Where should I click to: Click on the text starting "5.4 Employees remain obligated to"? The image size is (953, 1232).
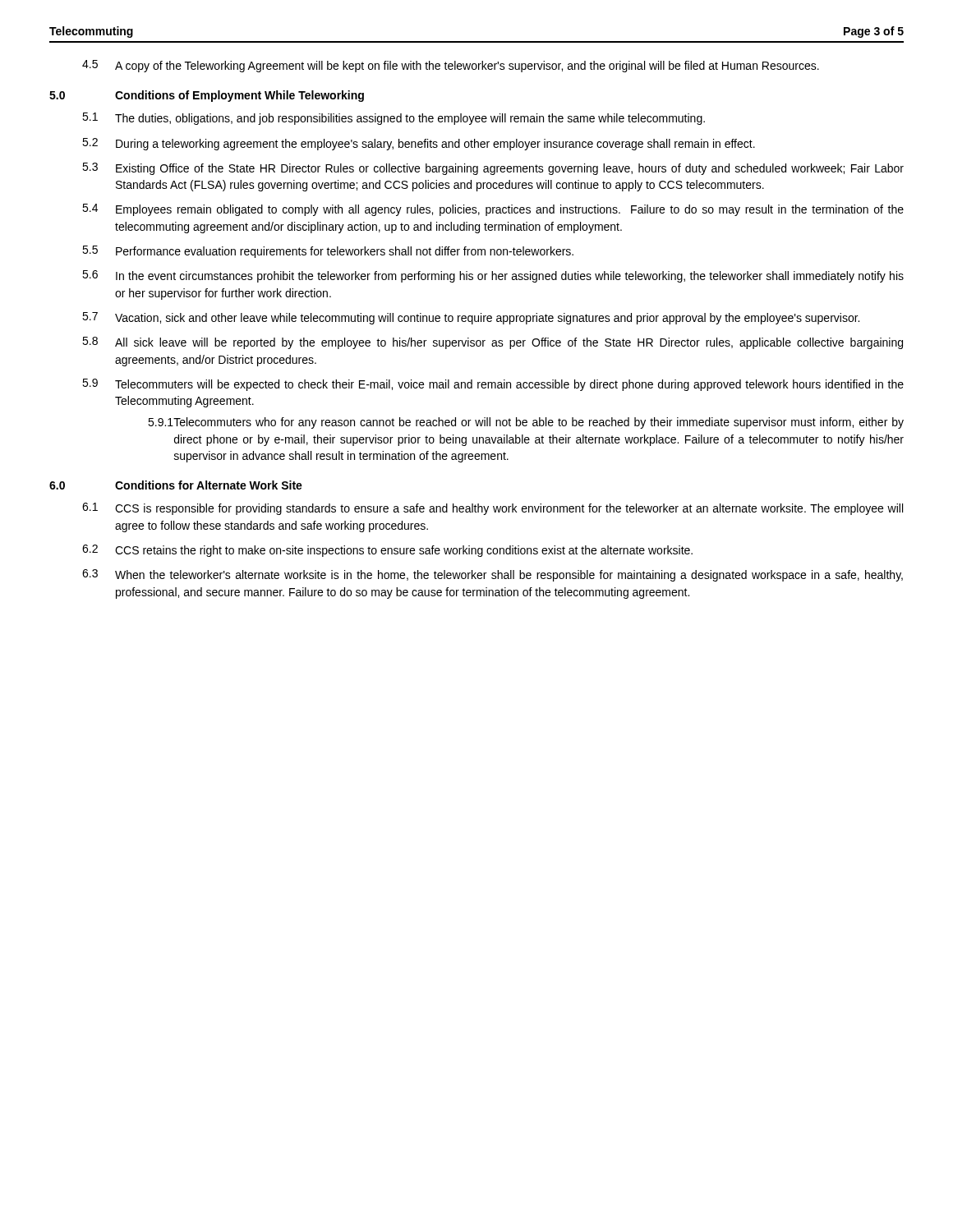click(476, 218)
